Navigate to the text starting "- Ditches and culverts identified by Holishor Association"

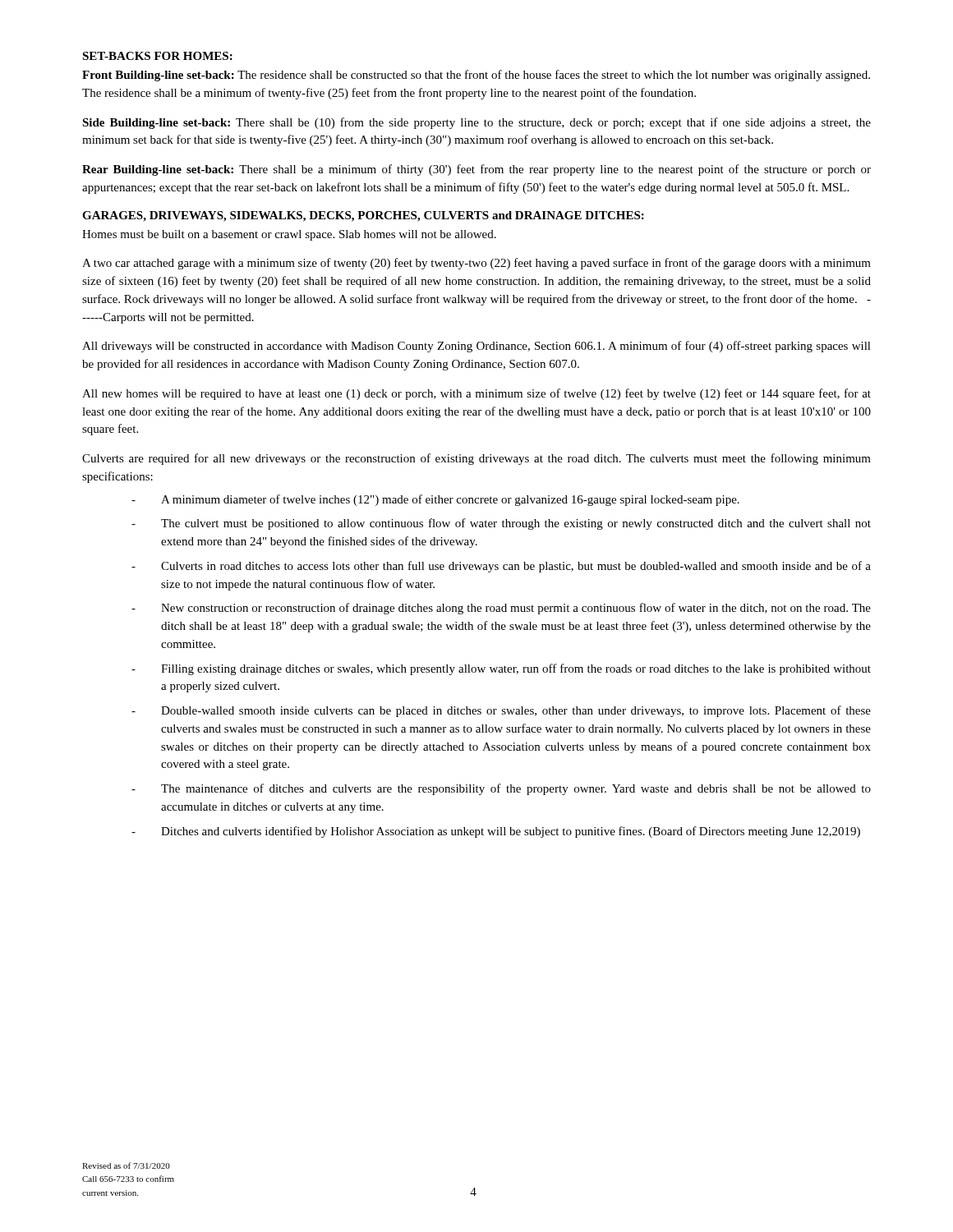point(476,832)
